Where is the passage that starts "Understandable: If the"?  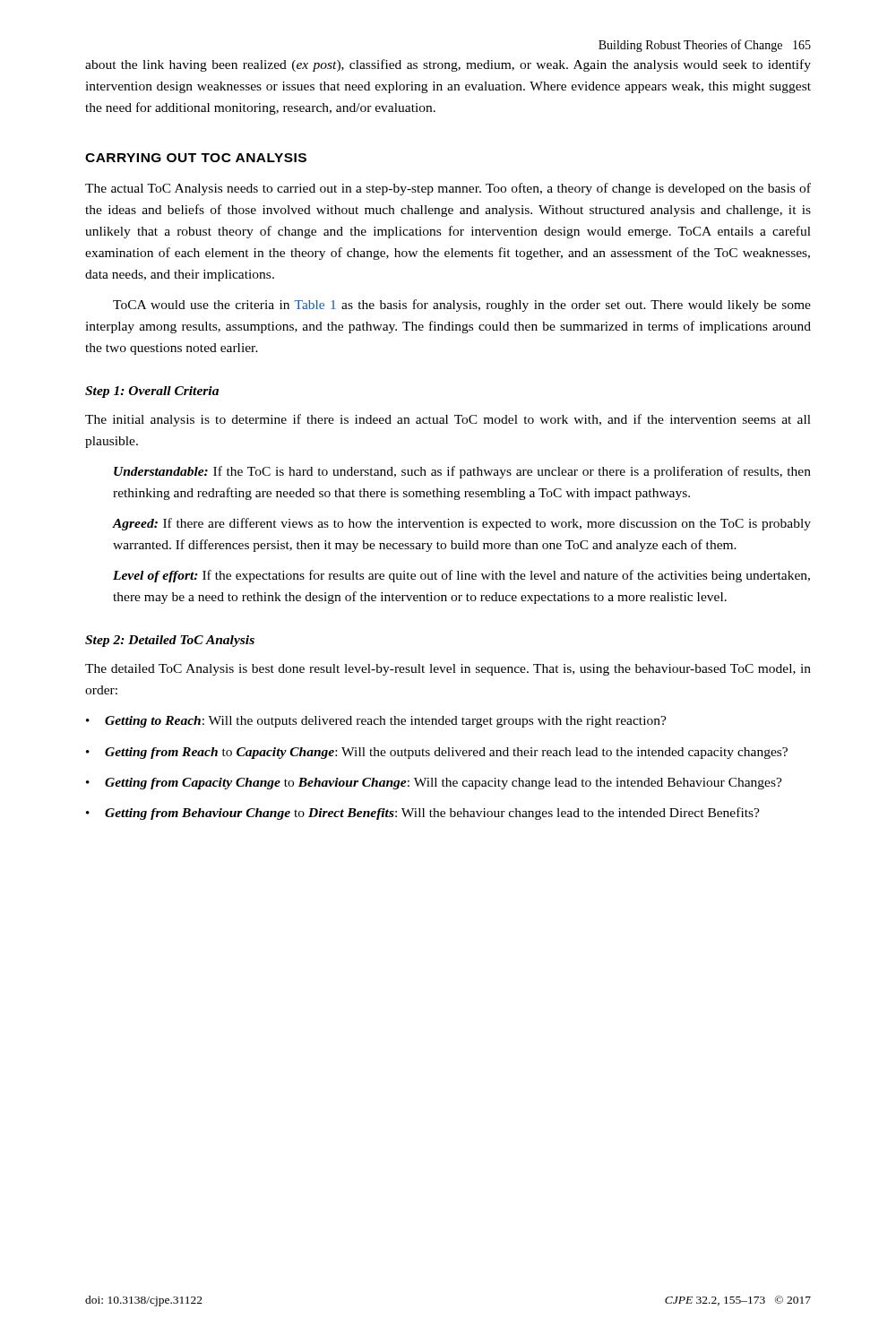click(462, 482)
